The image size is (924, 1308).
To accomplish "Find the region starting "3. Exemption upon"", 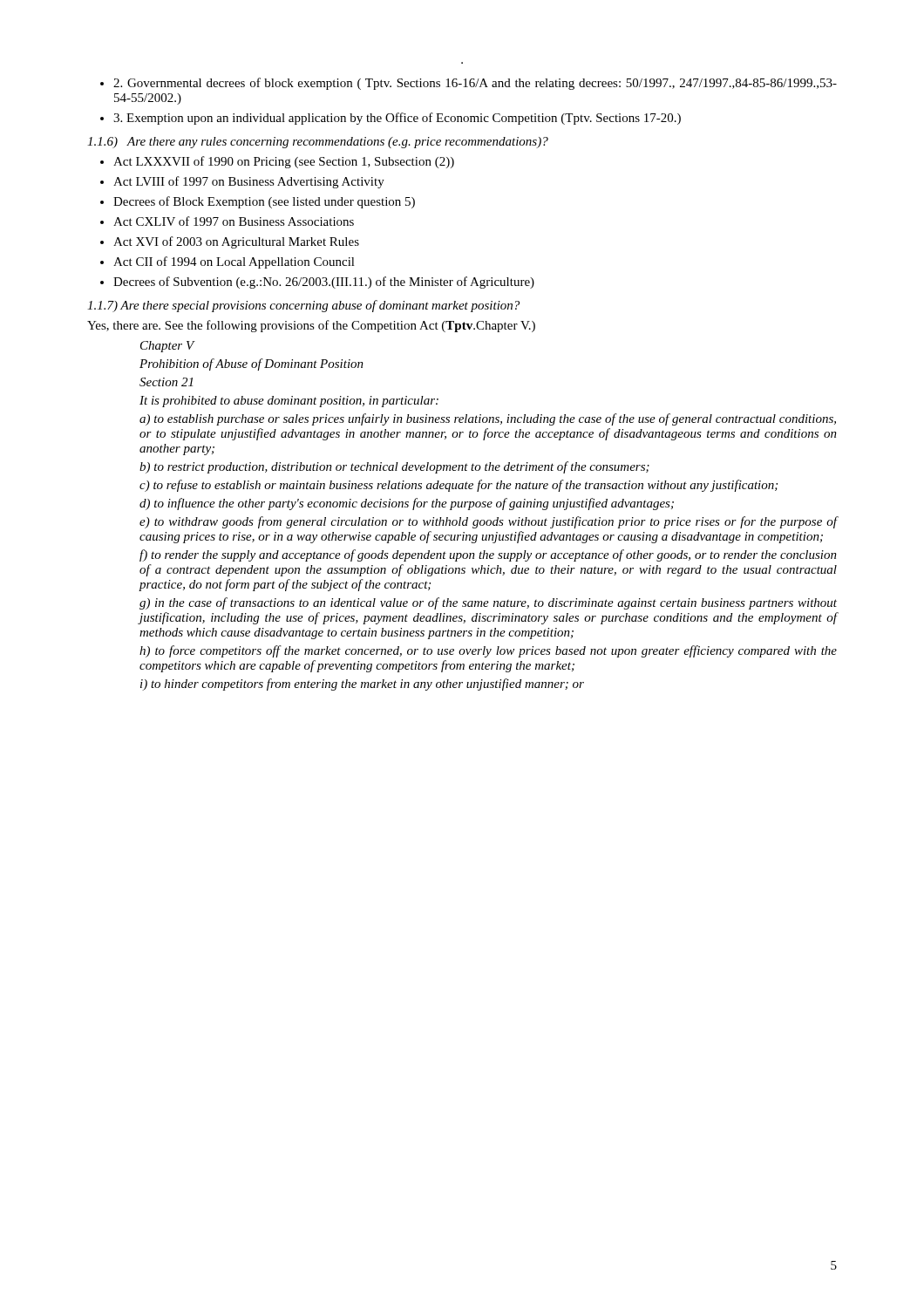I will [475, 118].
